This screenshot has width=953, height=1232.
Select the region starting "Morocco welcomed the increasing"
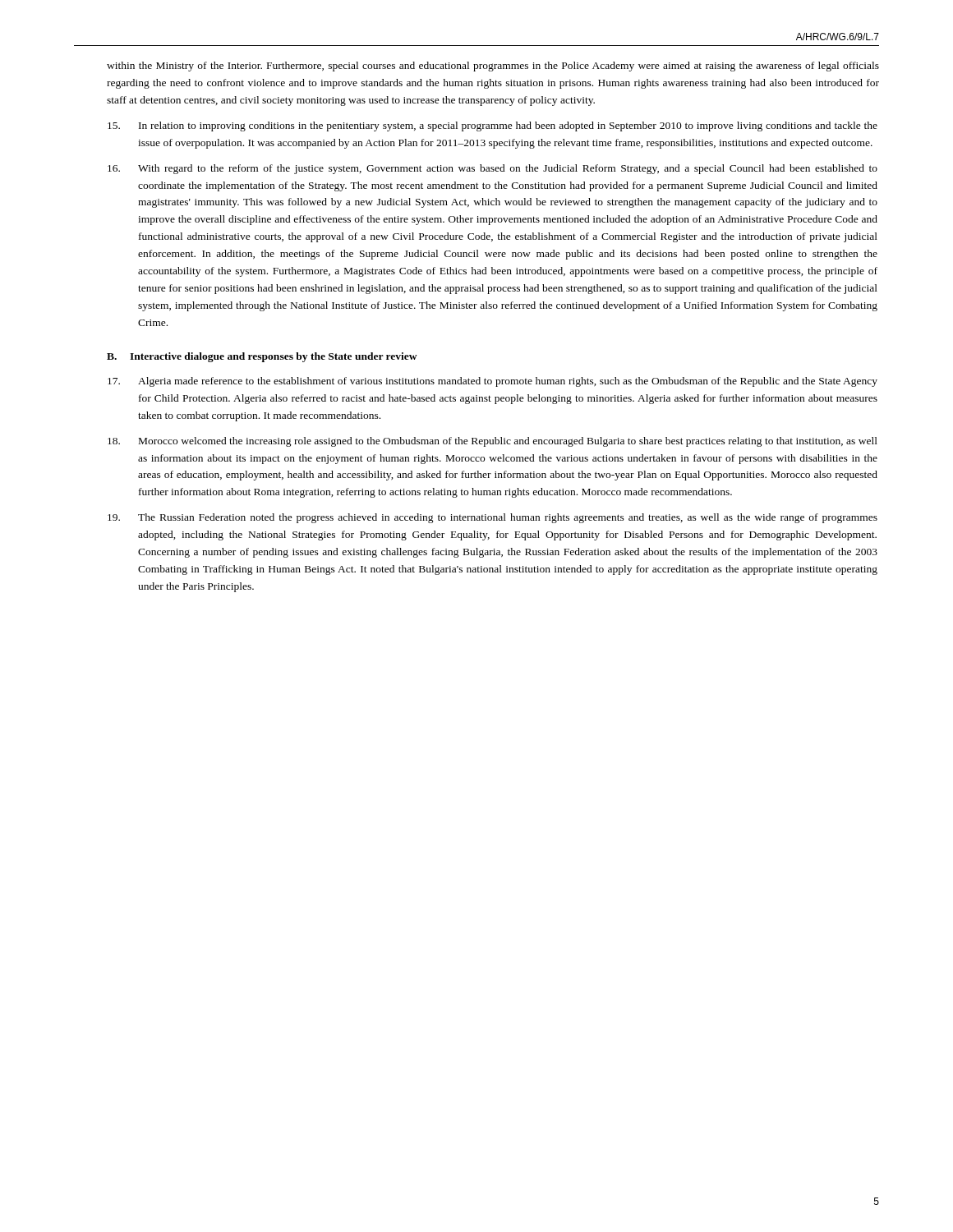(492, 467)
